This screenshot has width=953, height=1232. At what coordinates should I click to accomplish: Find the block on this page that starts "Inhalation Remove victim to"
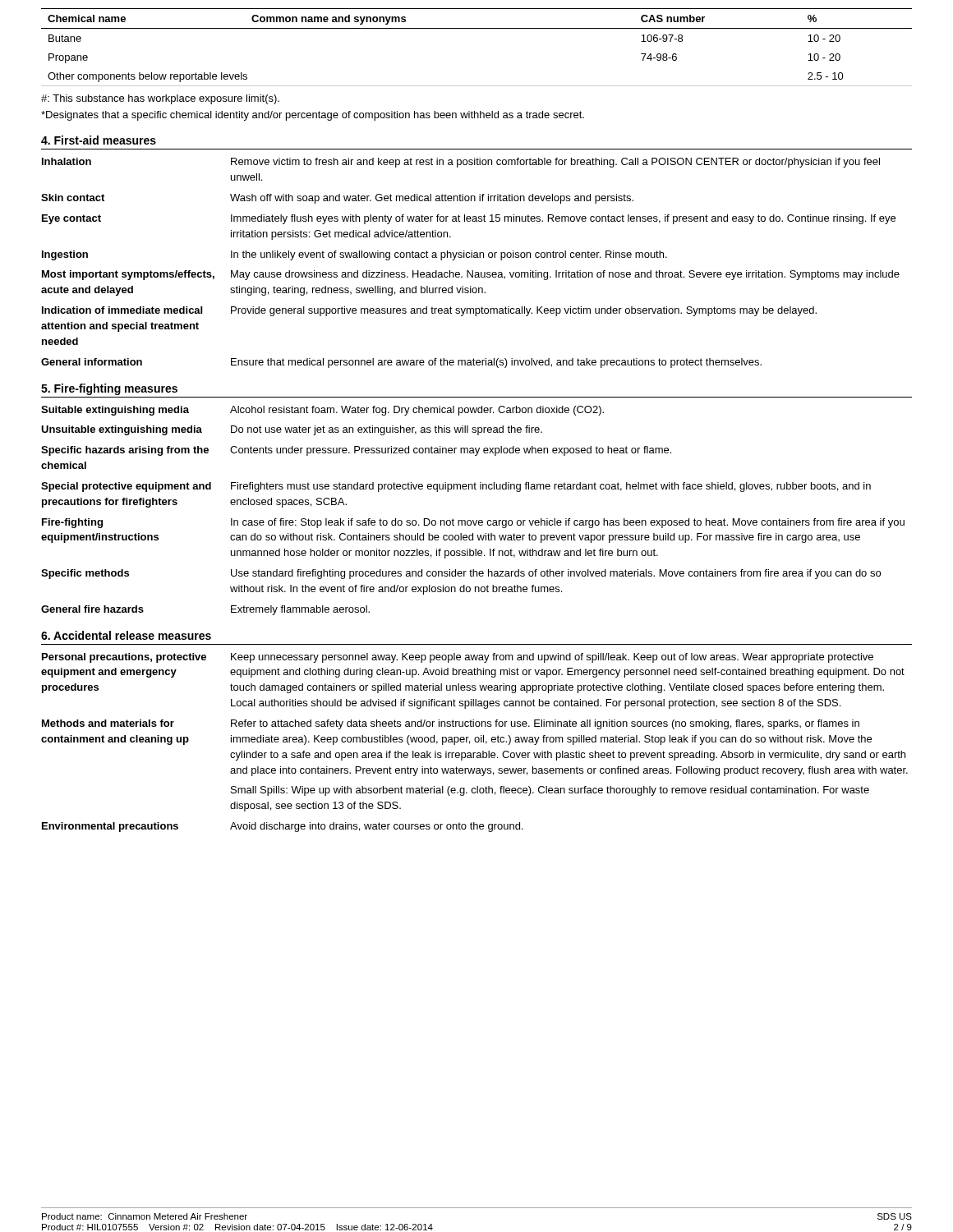[476, 170]
